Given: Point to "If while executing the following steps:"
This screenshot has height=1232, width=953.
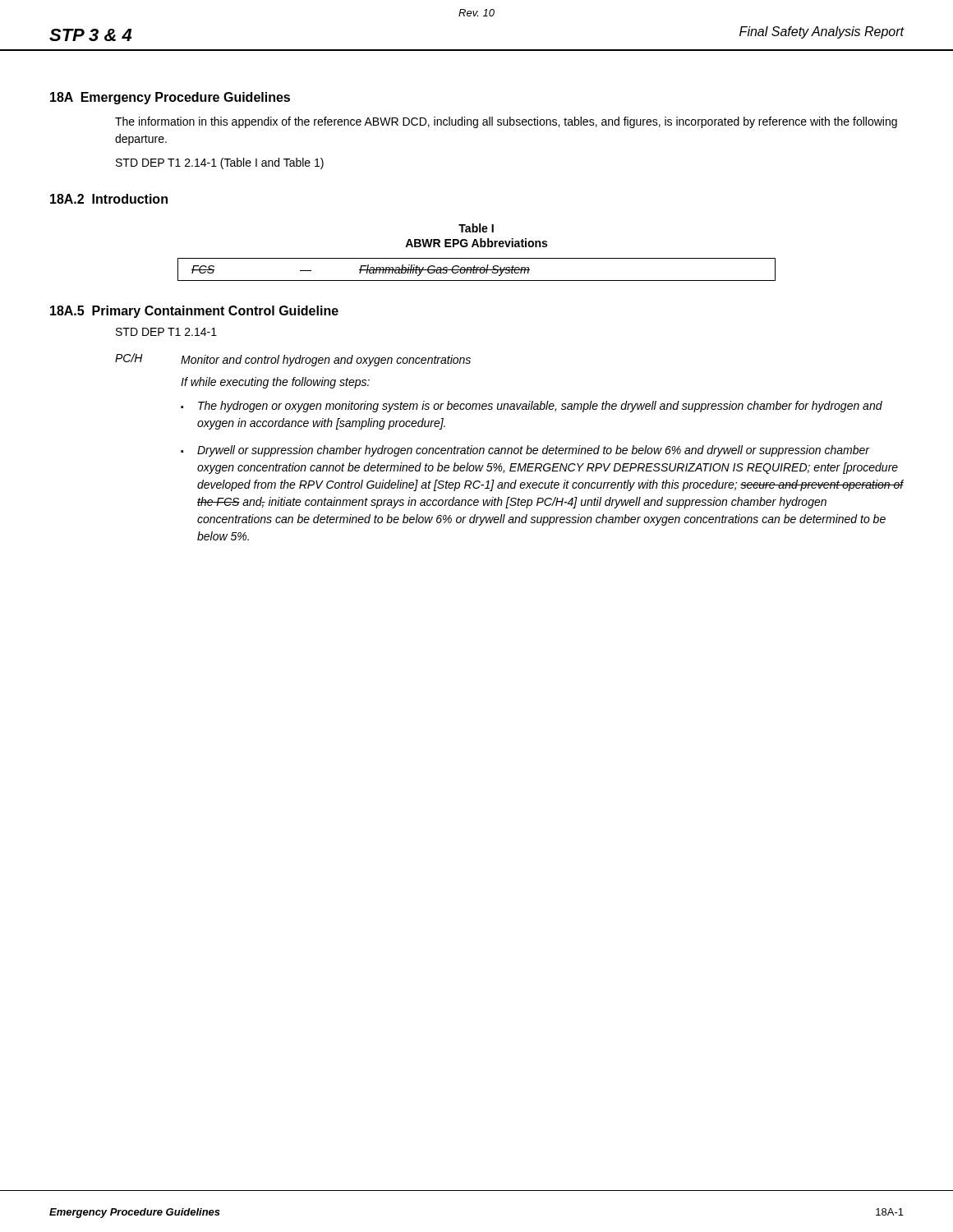Looking at the screenshot, I should tap(275, 382).
